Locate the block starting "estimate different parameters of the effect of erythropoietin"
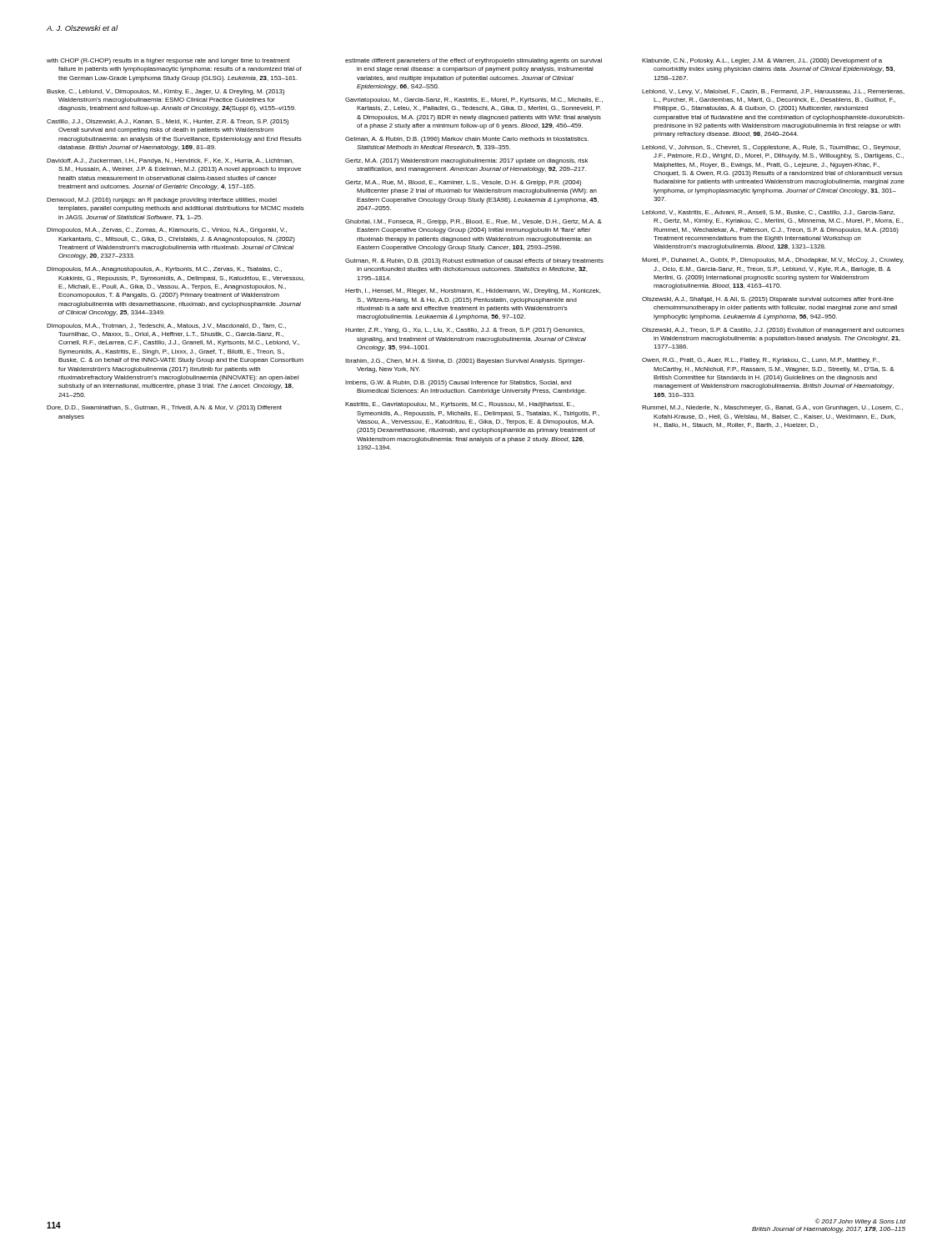The width and height of the screenshot is (952, 1251). (474, 73)
